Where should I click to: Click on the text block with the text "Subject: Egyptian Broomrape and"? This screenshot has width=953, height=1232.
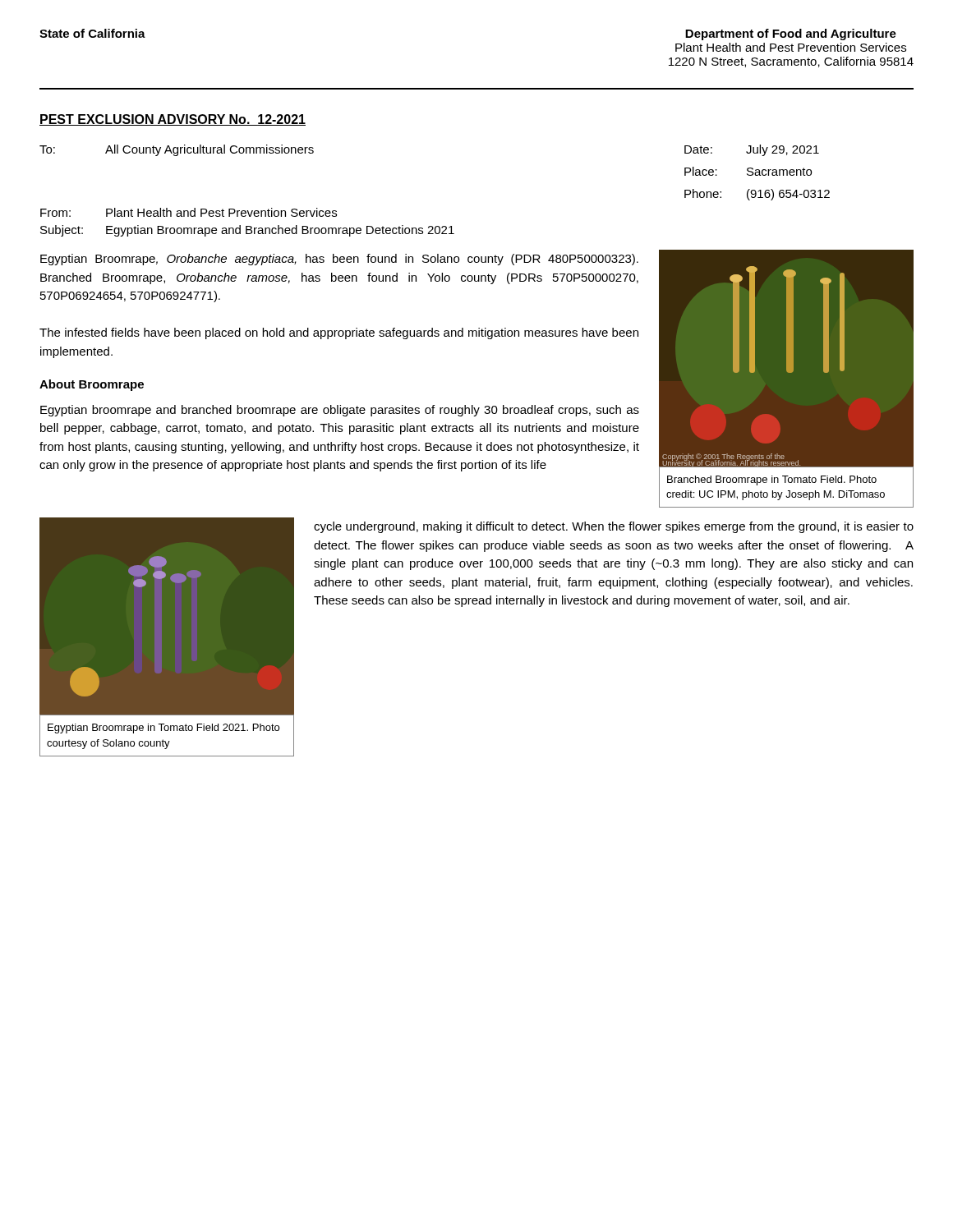pos(247,230)
